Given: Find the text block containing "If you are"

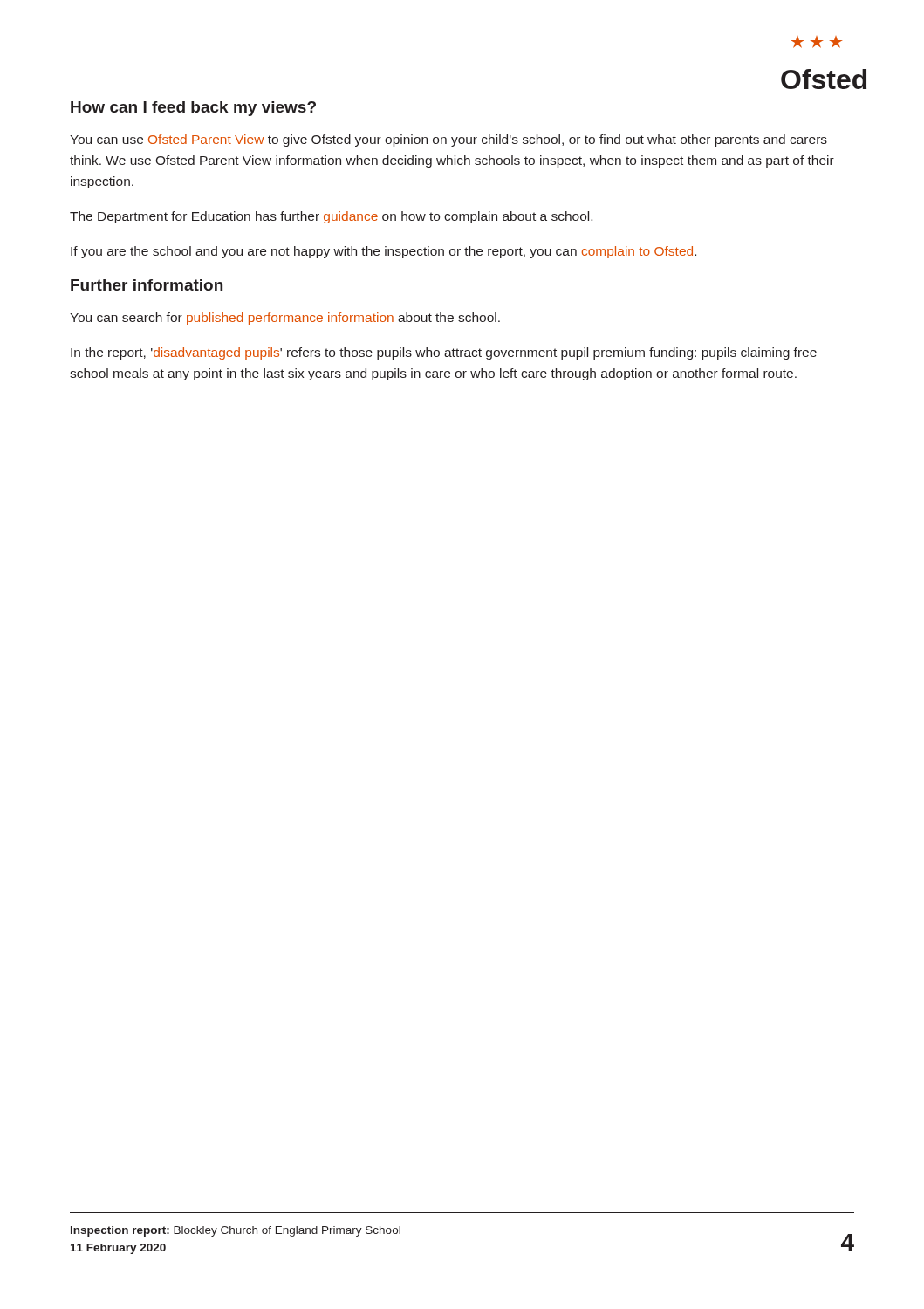Looking at the screenshot, I should pyautogui.click(x=384, y=251).
